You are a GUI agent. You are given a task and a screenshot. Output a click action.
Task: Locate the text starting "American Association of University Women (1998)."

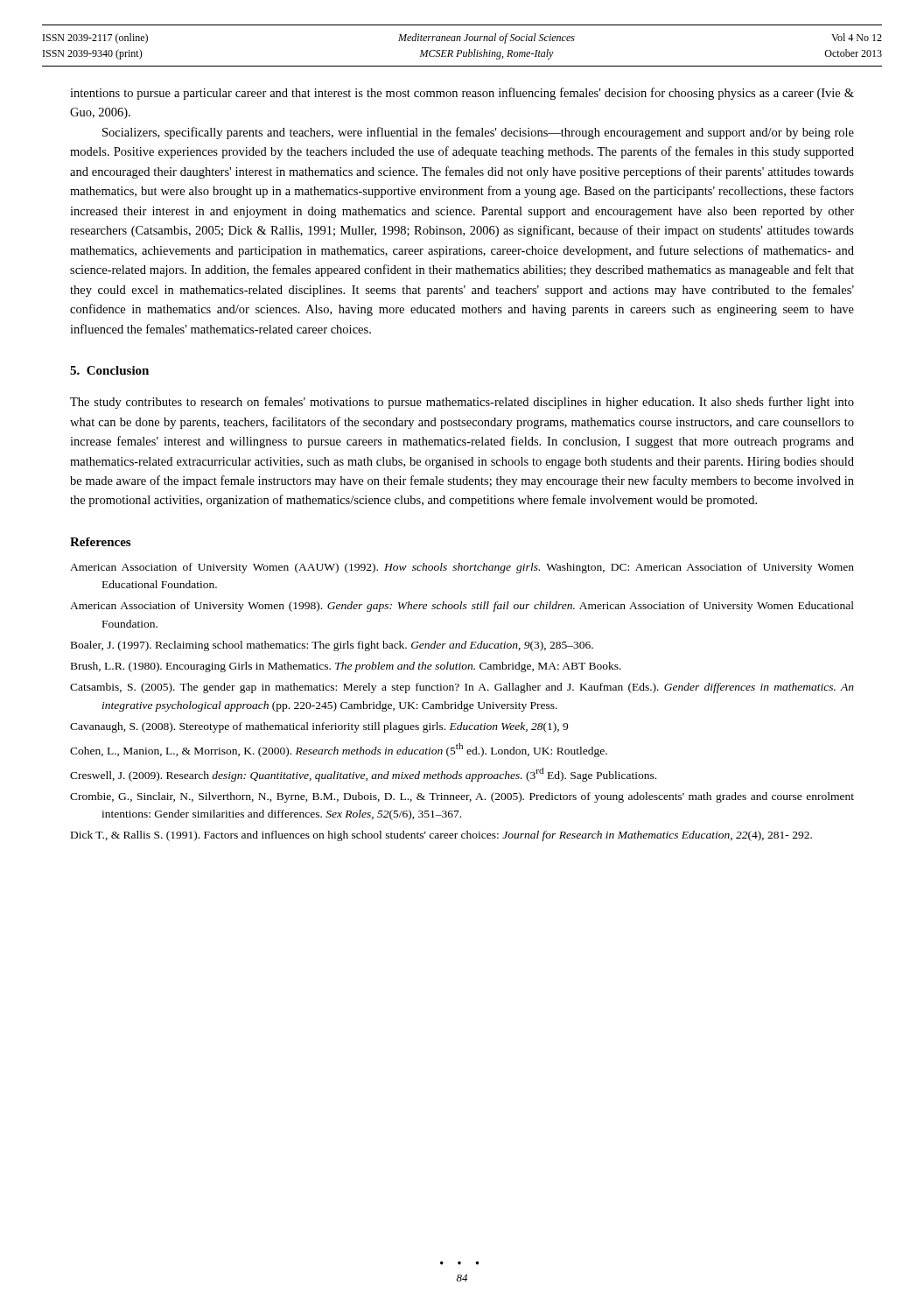tap(462, 615)
